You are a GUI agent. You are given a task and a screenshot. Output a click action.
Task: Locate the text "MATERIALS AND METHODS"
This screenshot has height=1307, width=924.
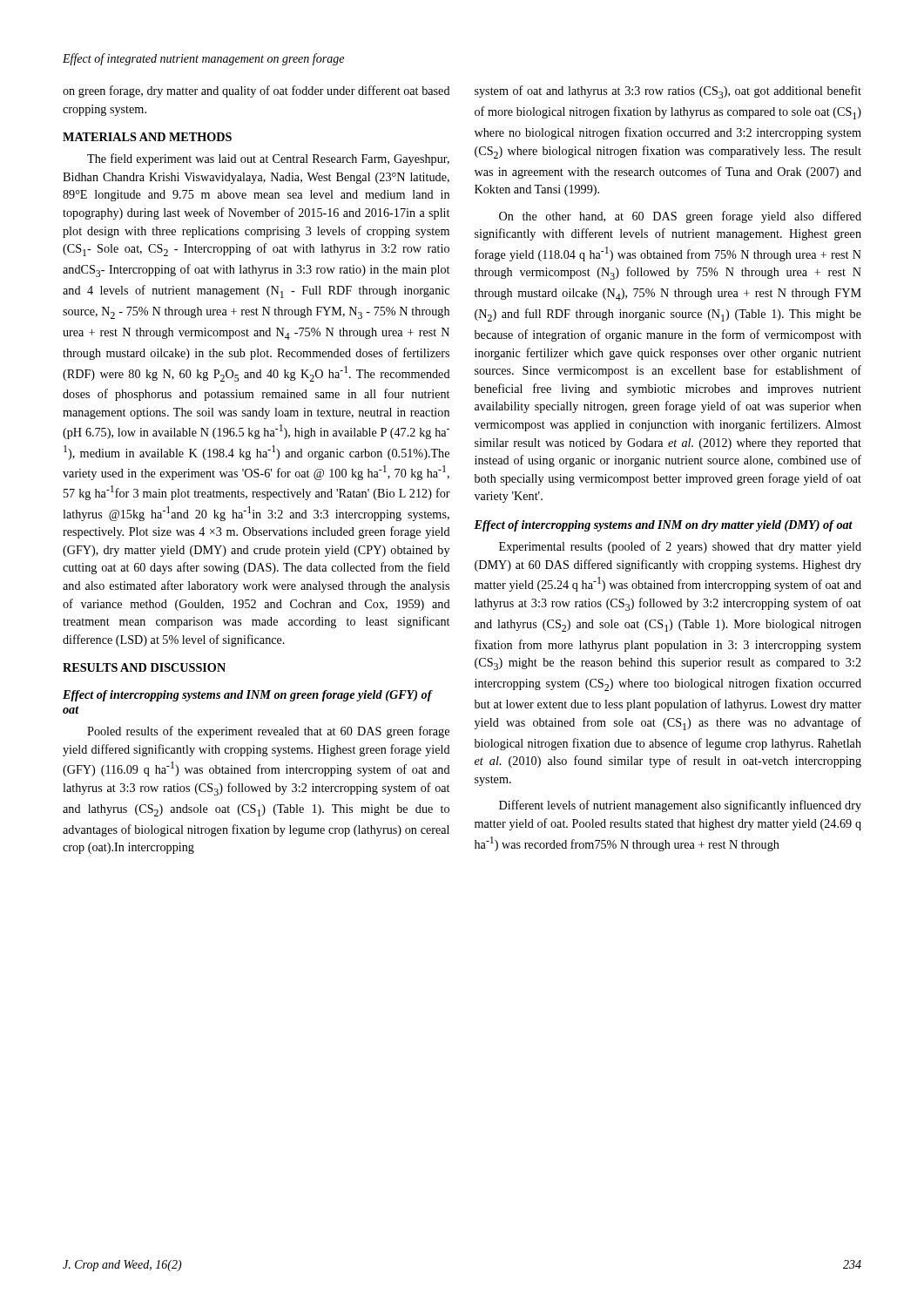pos(147,137)
